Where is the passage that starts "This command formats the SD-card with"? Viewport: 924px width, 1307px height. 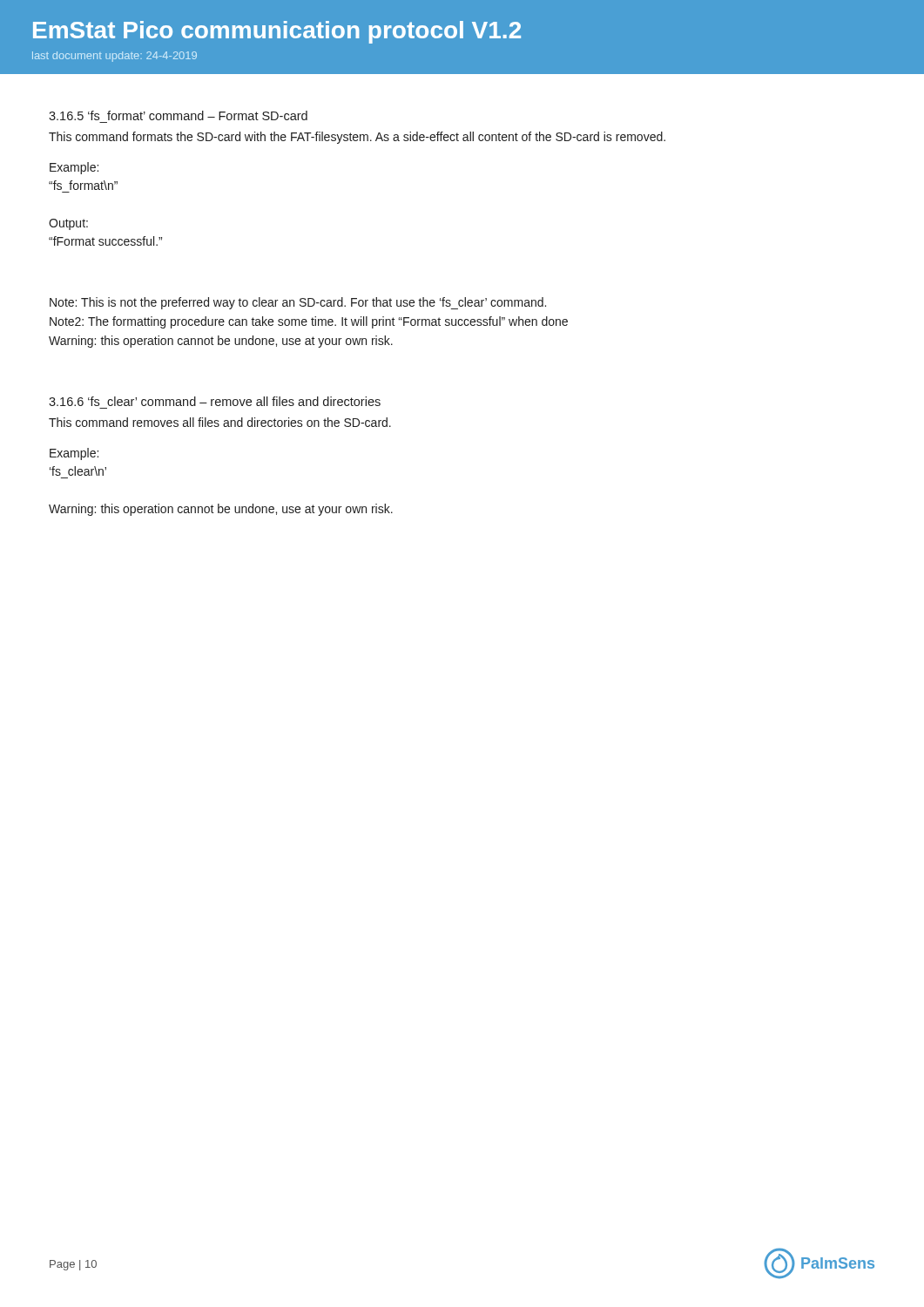tap(358, 136)
